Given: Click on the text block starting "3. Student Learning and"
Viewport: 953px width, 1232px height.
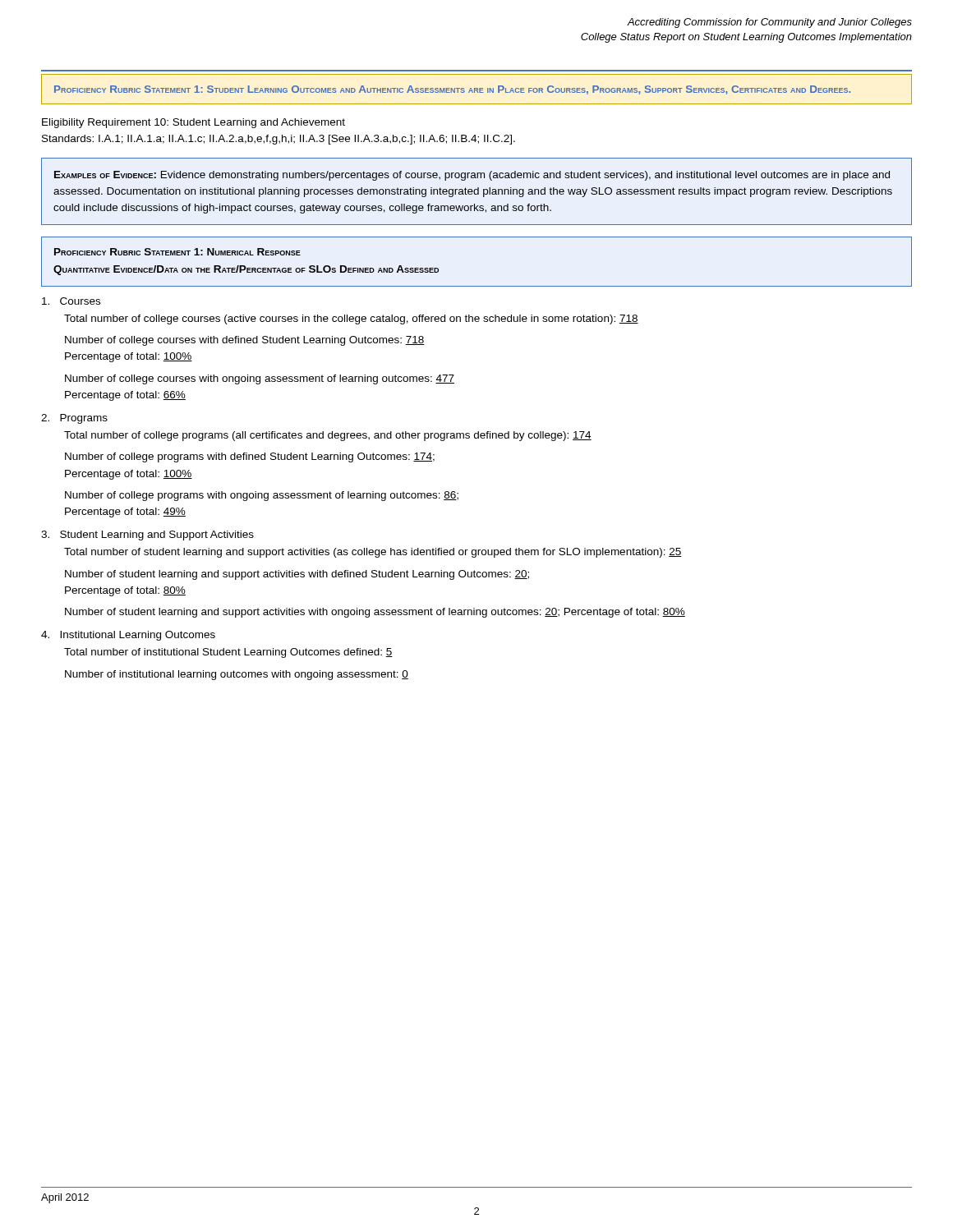Looking at the screenshot, I should pyautogui.click(x=476, y=574).
